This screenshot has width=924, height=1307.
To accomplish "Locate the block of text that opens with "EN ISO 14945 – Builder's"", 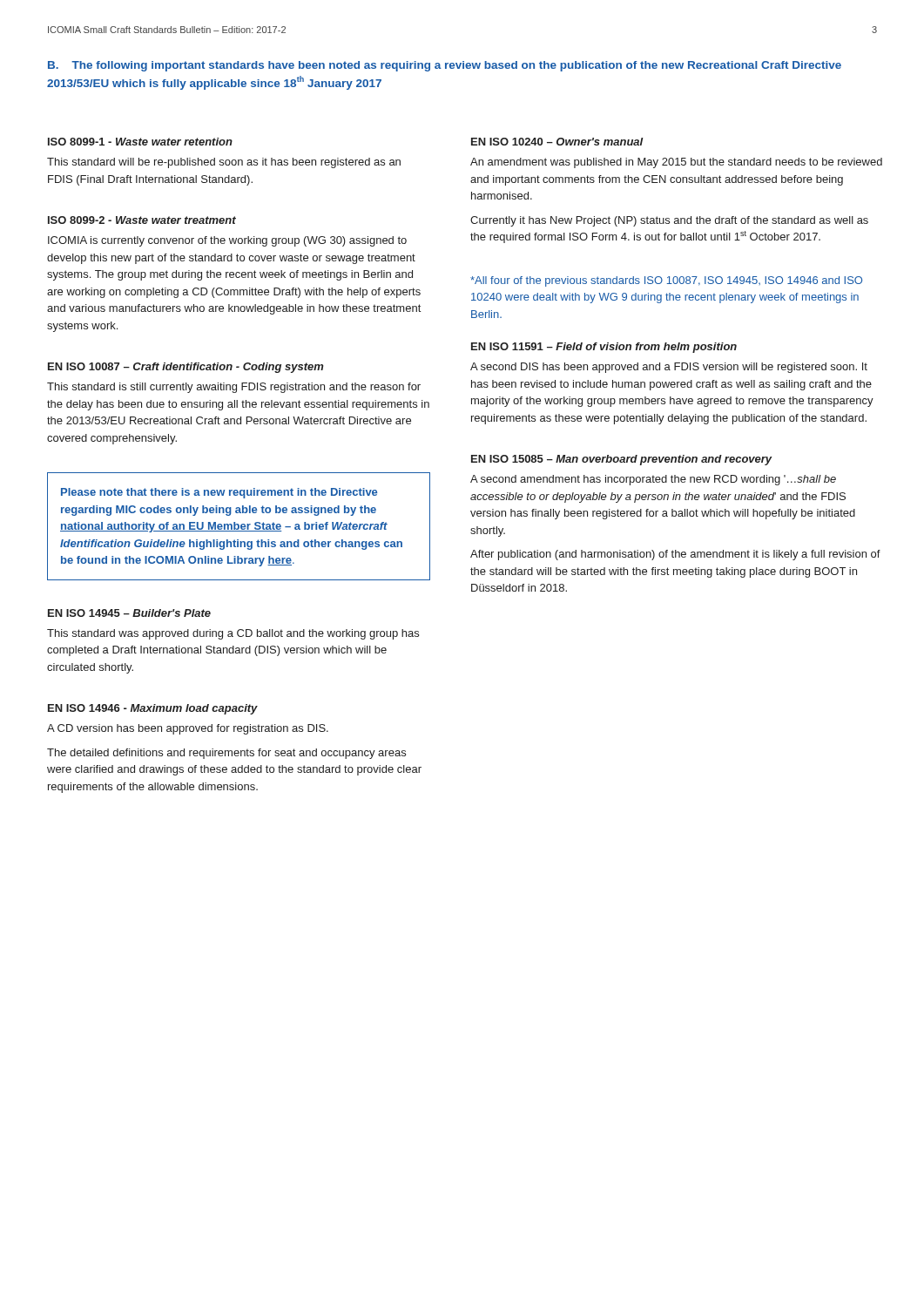I will coord(239,641).
